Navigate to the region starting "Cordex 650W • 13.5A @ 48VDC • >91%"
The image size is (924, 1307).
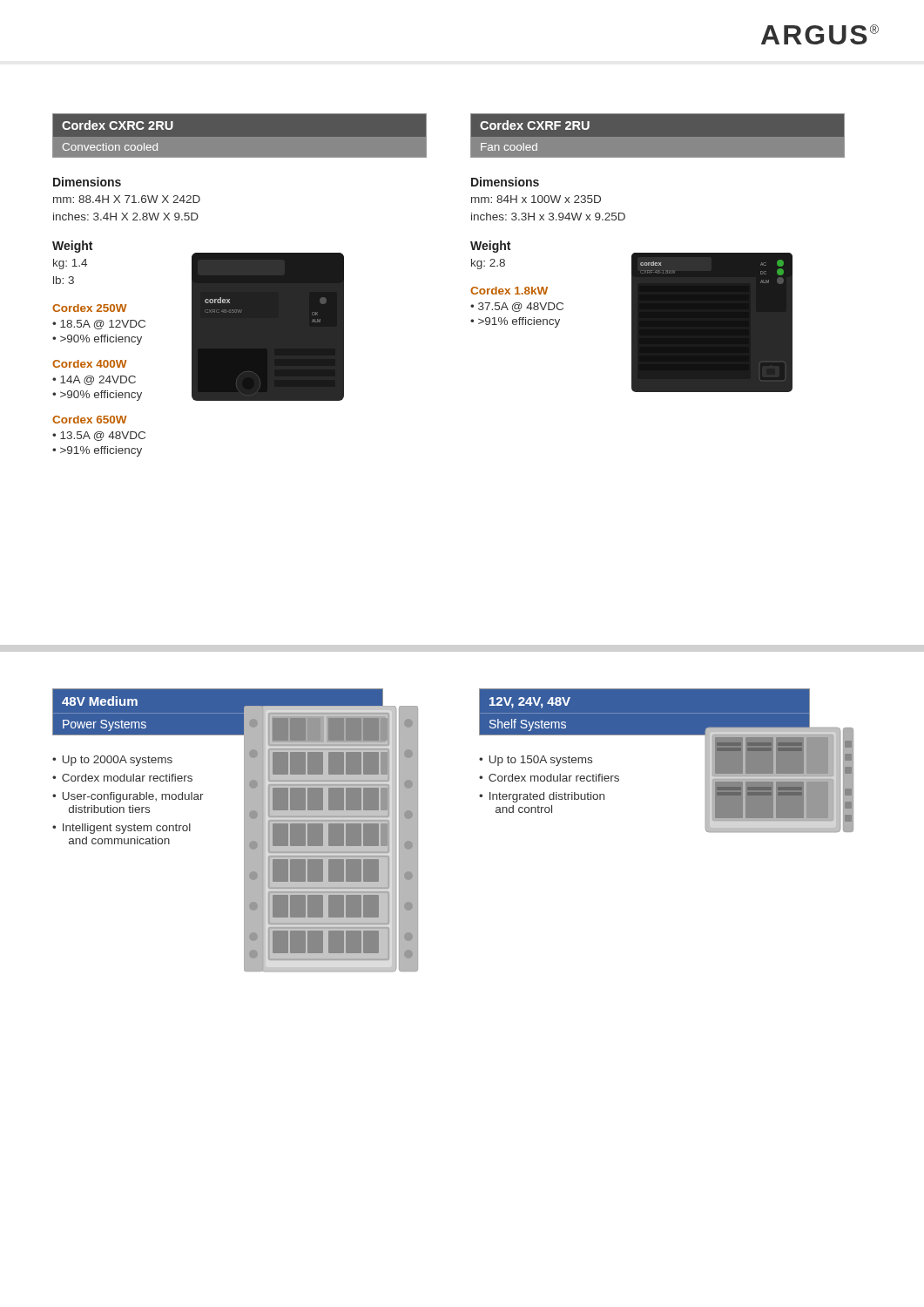pyautogui.click(x=90, y=420)
